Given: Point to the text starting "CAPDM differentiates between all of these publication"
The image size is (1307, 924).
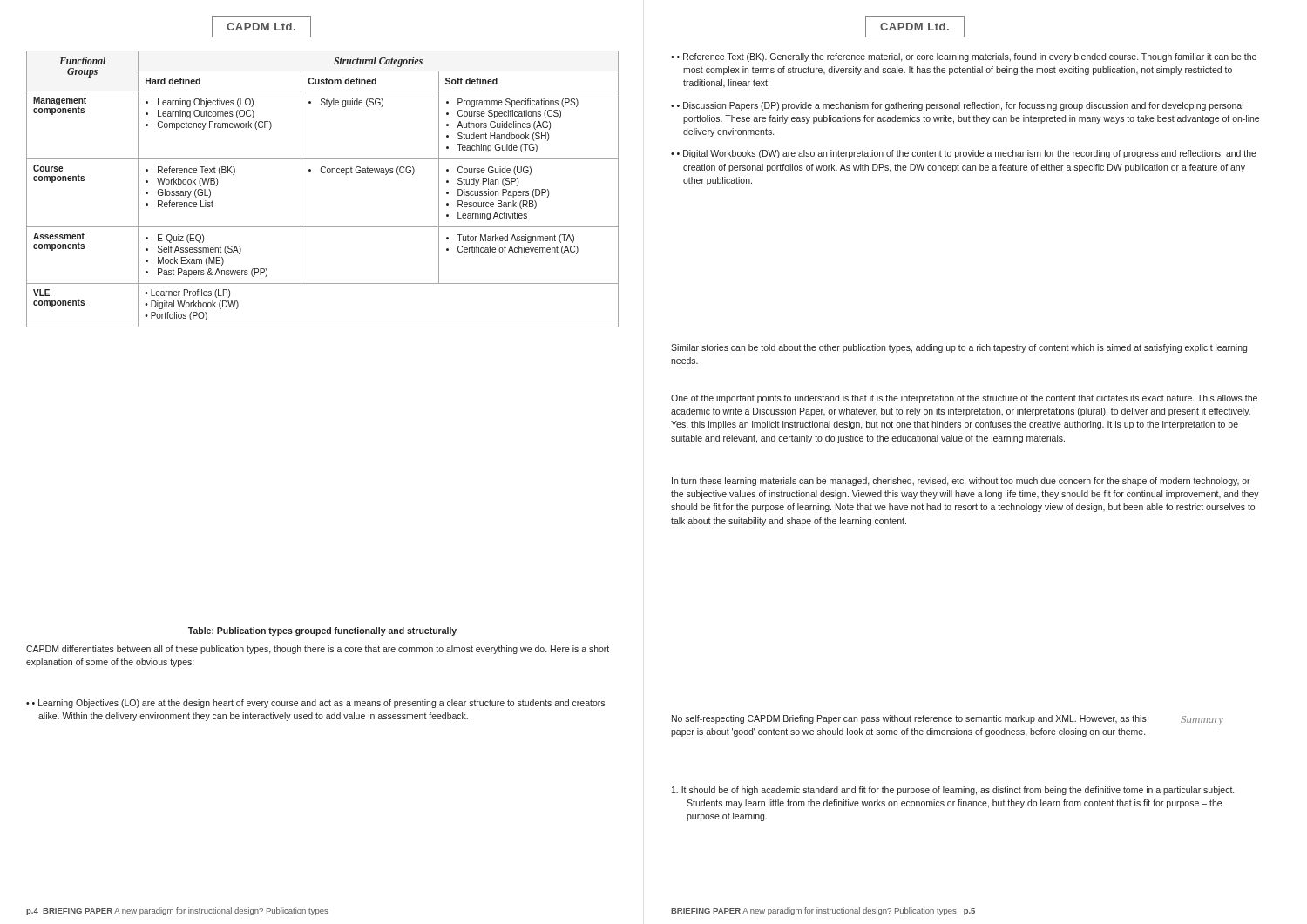Looking at the screenshot, I should point(318,655).
